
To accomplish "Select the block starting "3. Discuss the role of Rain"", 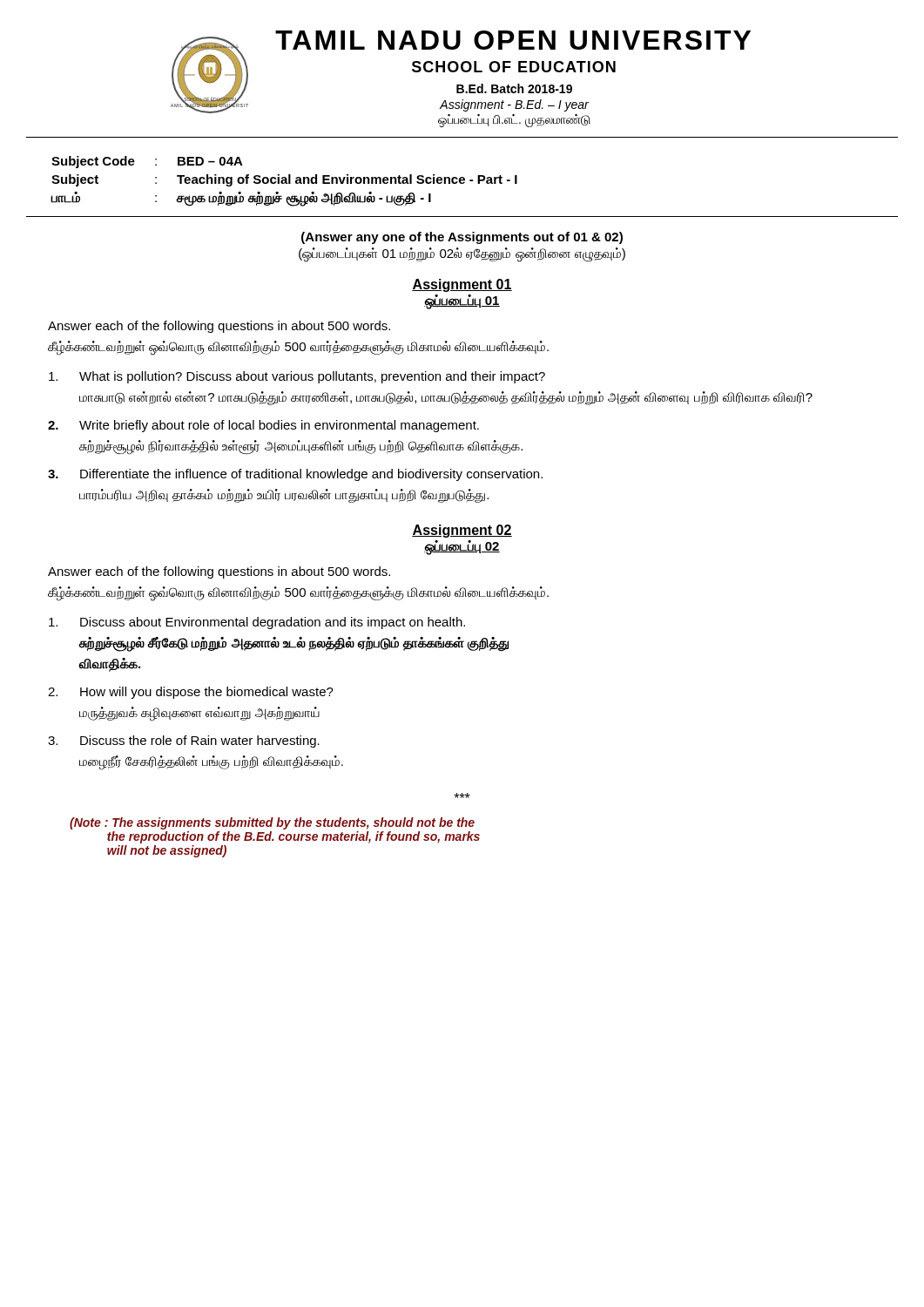I will (196, 751).
